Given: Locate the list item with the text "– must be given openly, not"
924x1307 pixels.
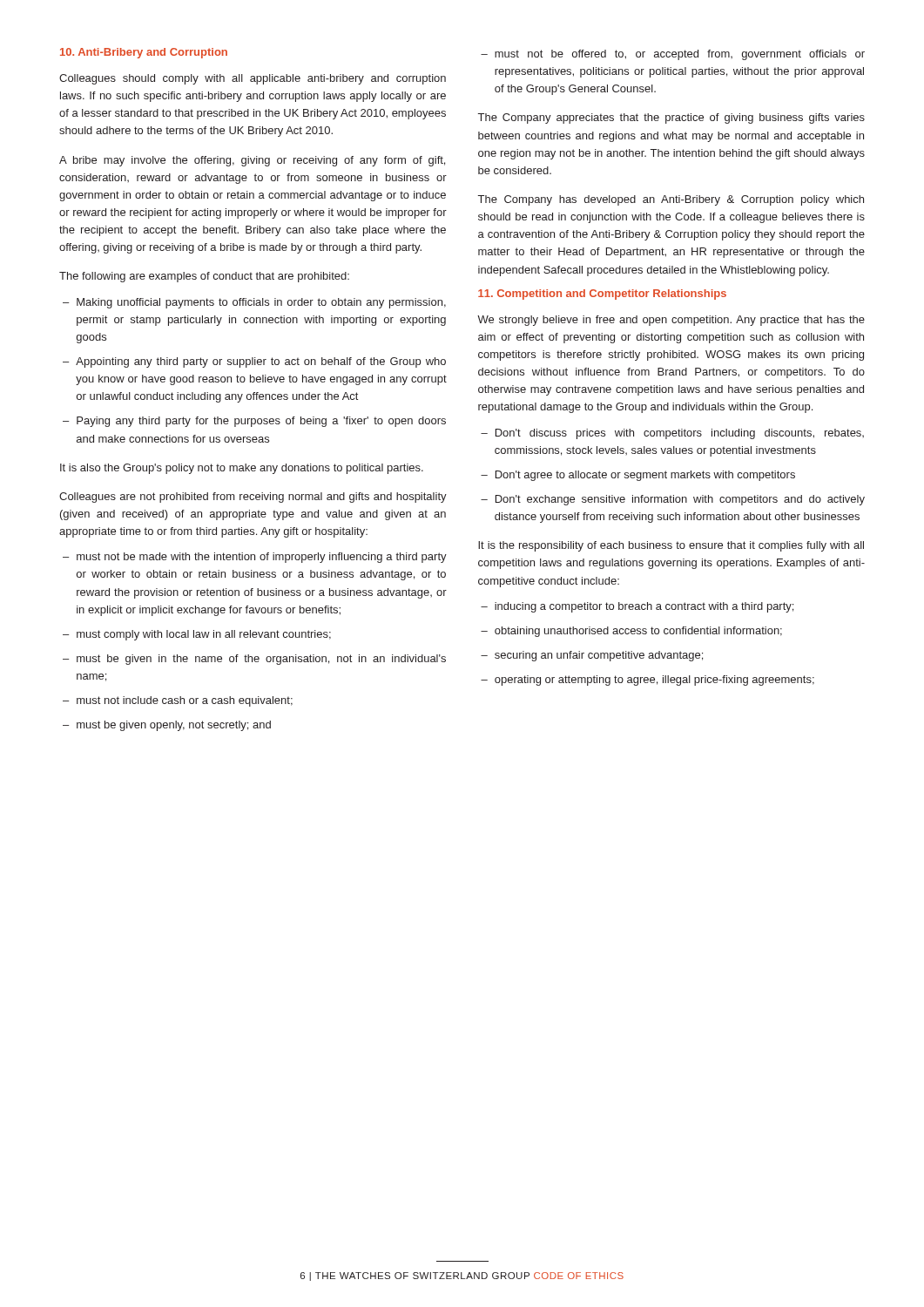Looking at the screenshot, I should click(x=253, y=725).
